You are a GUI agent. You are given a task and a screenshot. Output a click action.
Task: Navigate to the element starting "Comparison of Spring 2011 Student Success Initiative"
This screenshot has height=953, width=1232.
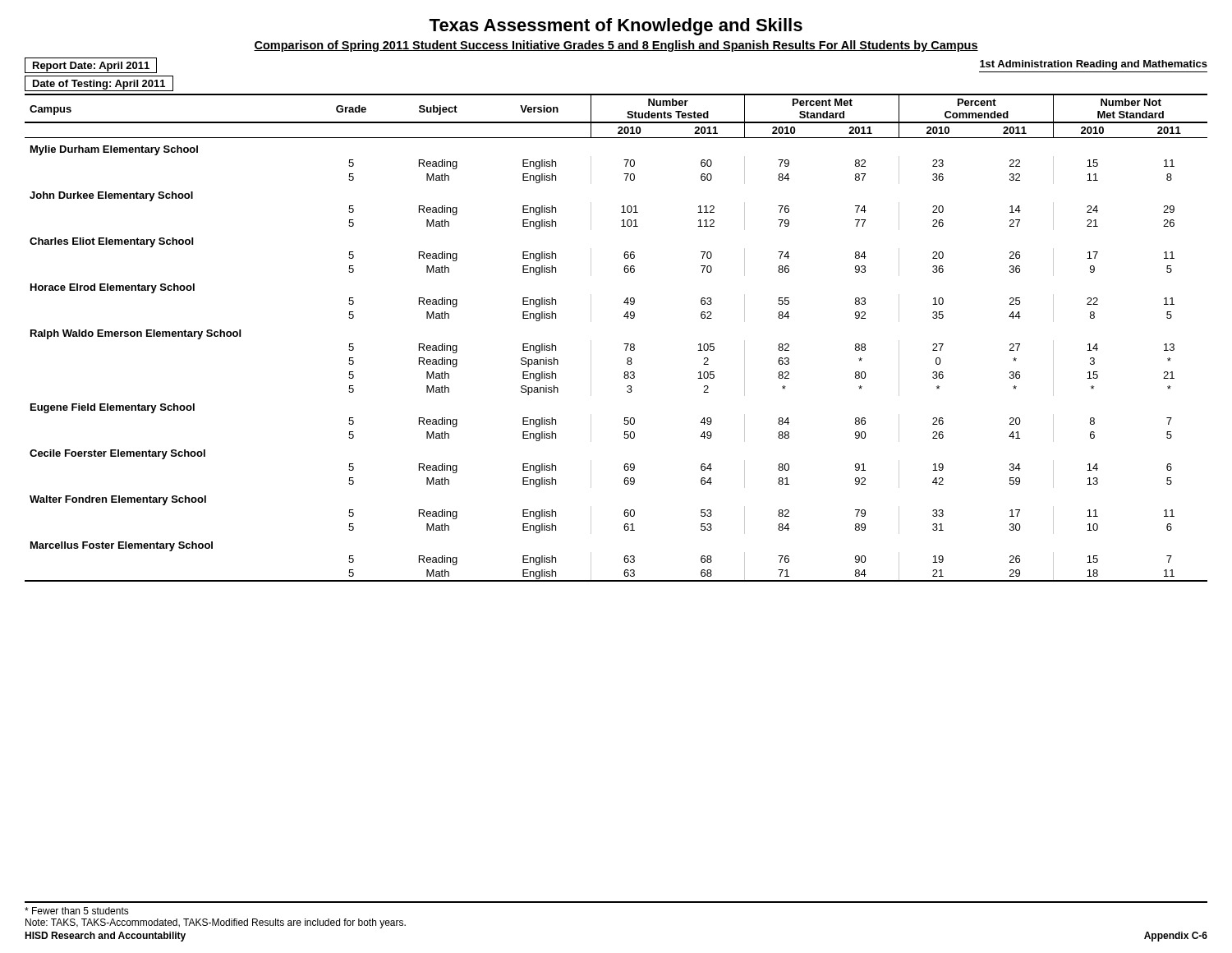coord(616,45)
